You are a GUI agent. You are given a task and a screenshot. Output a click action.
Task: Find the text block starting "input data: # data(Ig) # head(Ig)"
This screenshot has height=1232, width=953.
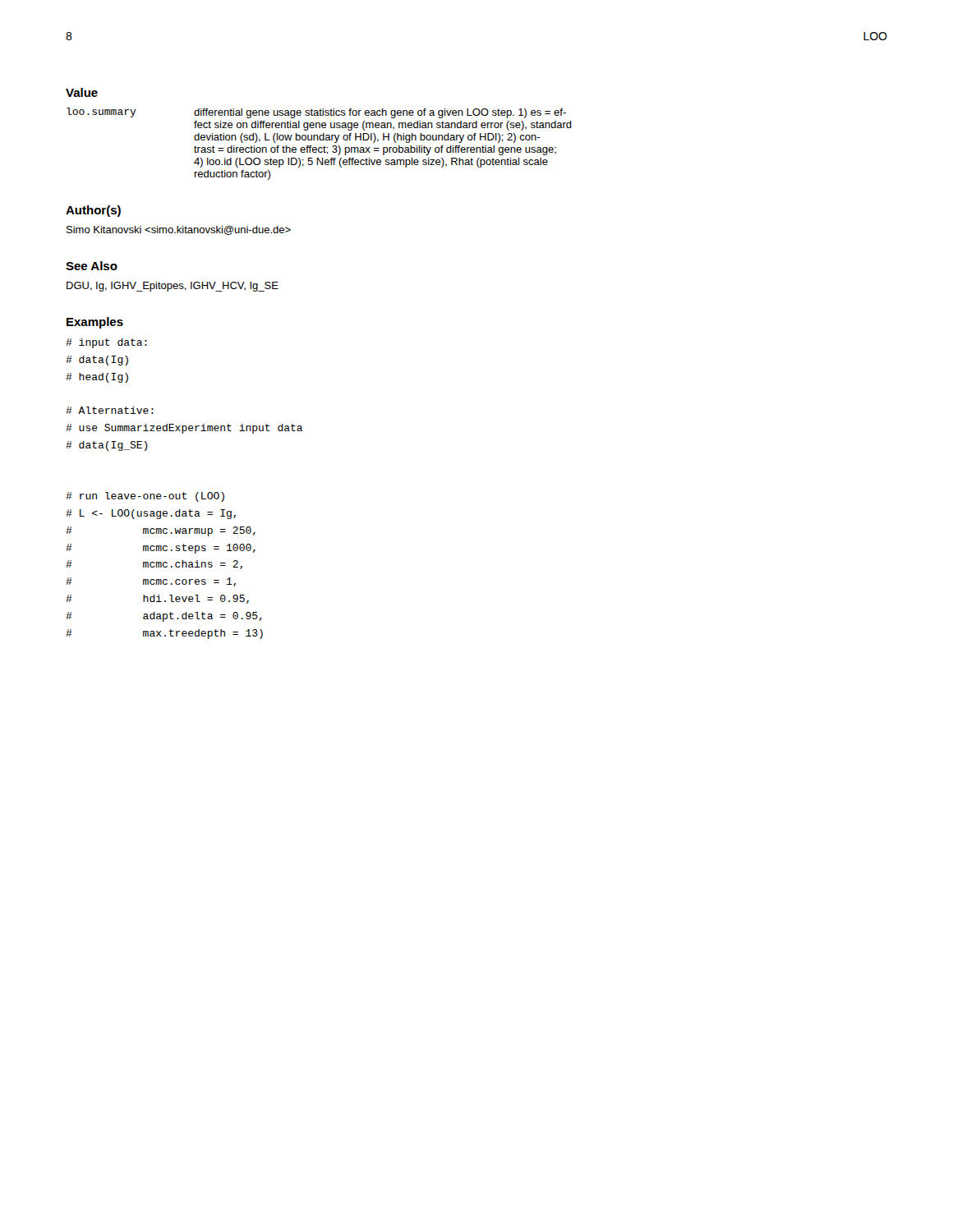tap(106, 343)
